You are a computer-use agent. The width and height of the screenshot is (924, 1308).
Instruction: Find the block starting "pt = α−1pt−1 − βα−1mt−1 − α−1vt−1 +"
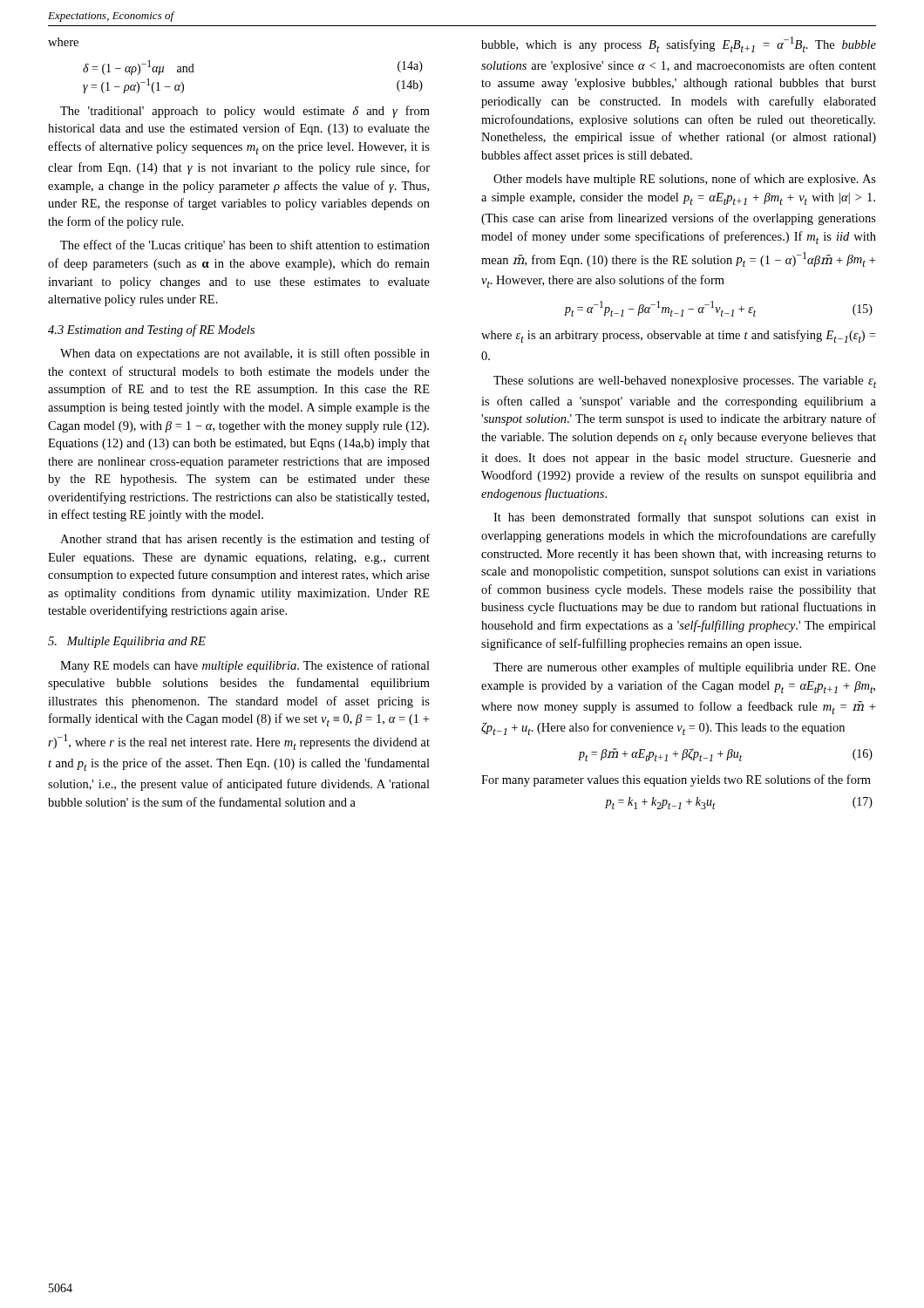click(x=679, y=309)
